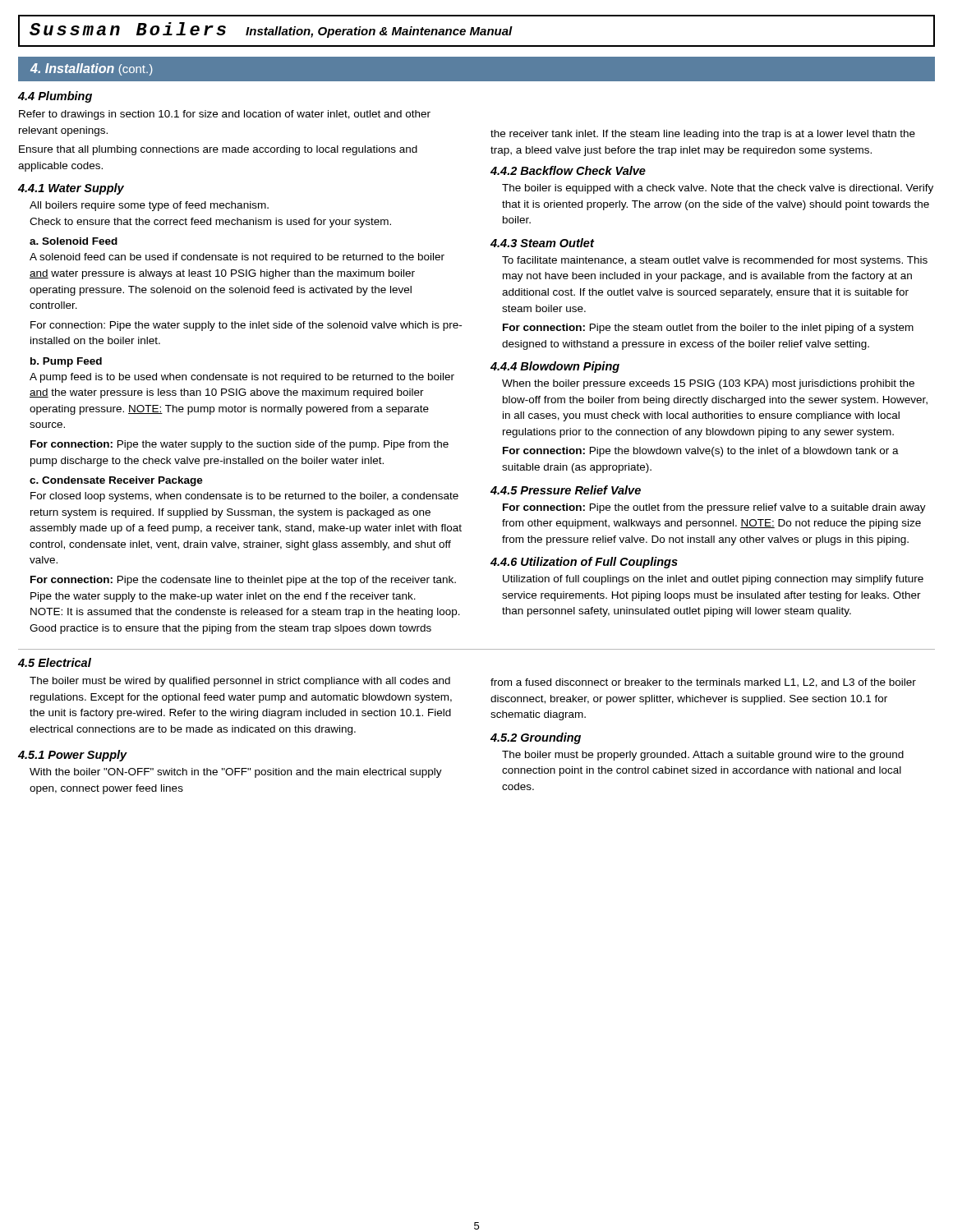
Task: Find the text block with the text "from a fused disconnect or breaker to the"
Action: click(713, 699)
